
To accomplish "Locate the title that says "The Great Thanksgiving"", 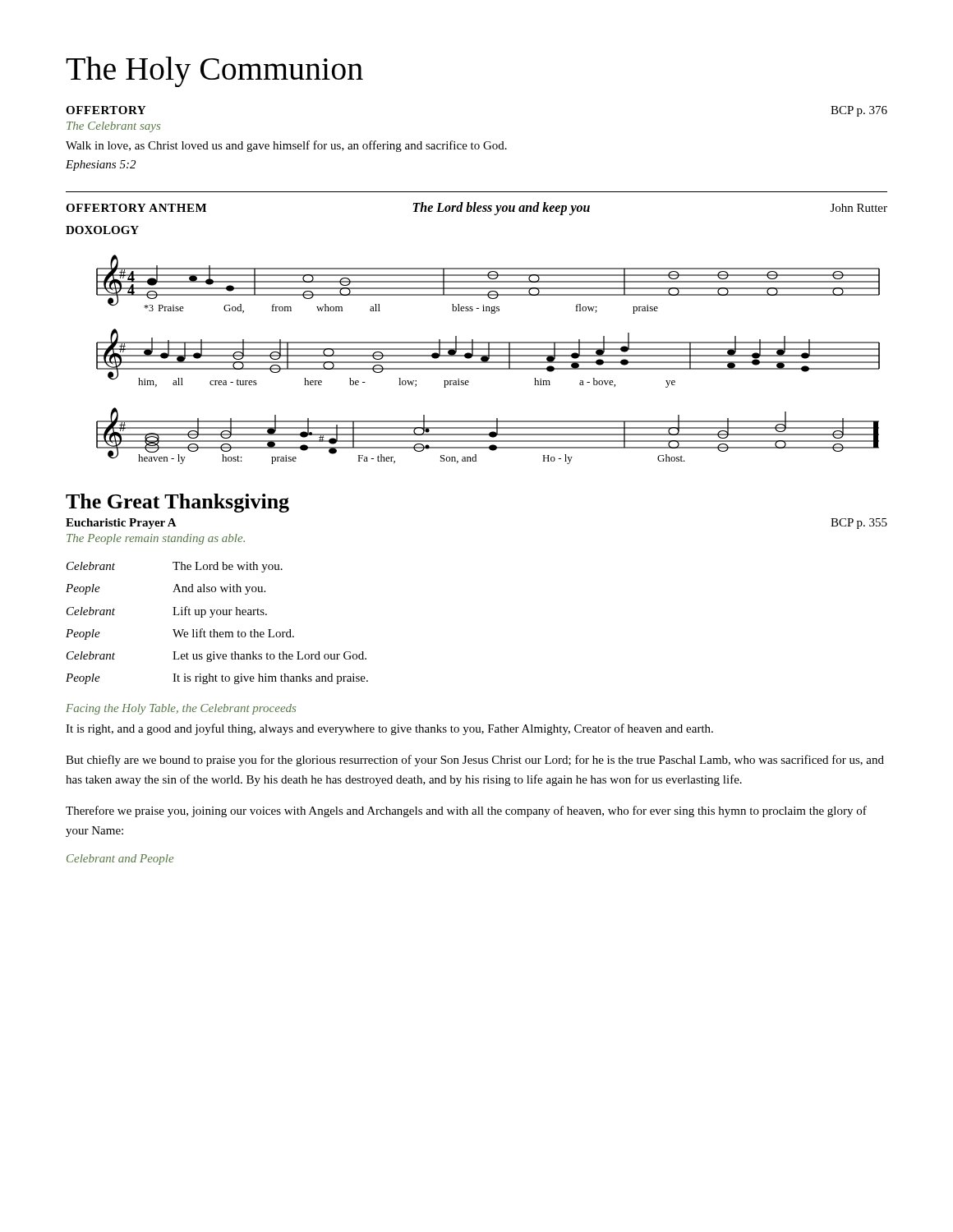I will click(x=177, y=503).
